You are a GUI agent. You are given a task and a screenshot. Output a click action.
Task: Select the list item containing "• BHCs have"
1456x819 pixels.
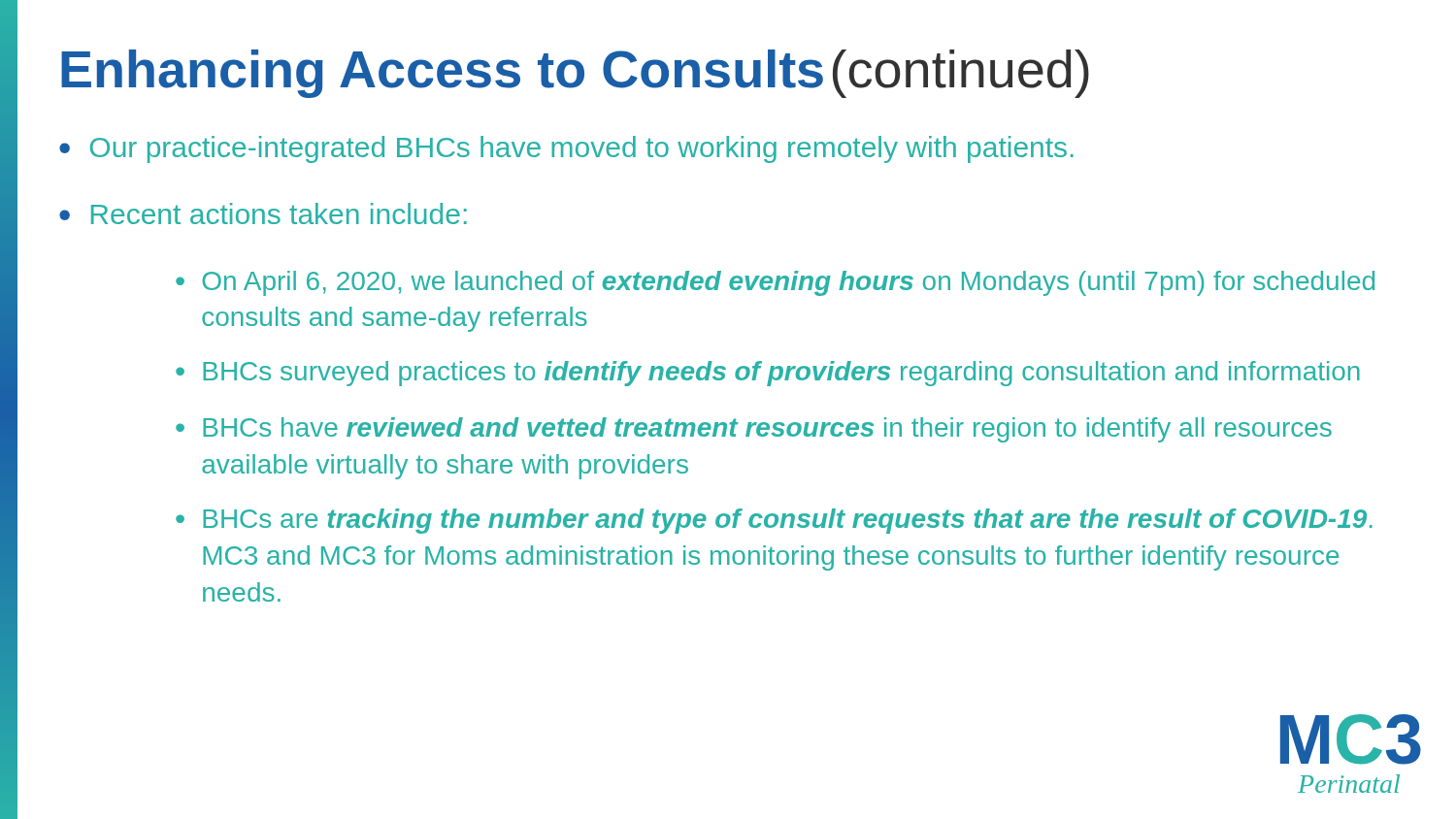[786, 447]
